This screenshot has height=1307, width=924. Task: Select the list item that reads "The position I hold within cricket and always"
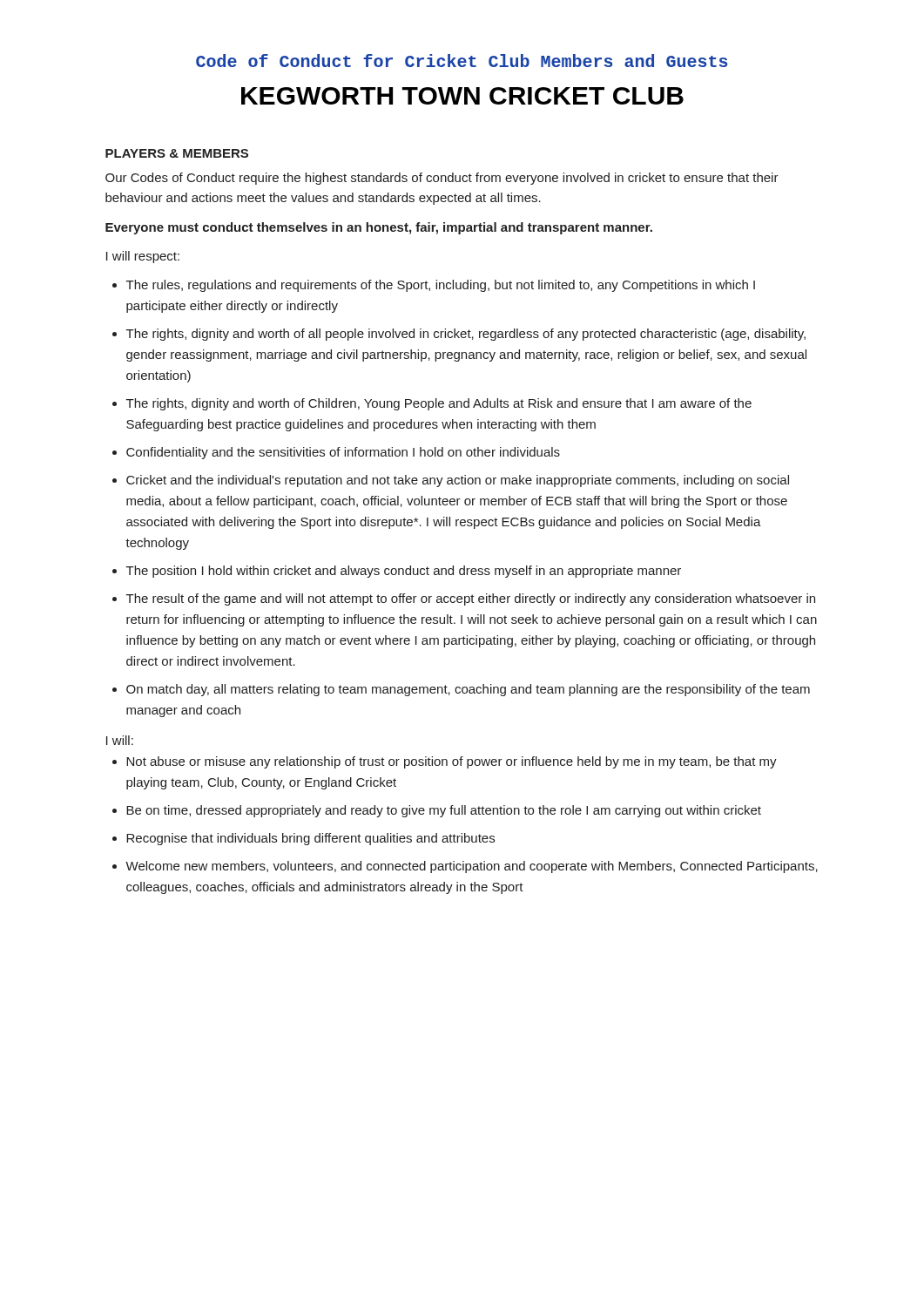pos(404,570)
